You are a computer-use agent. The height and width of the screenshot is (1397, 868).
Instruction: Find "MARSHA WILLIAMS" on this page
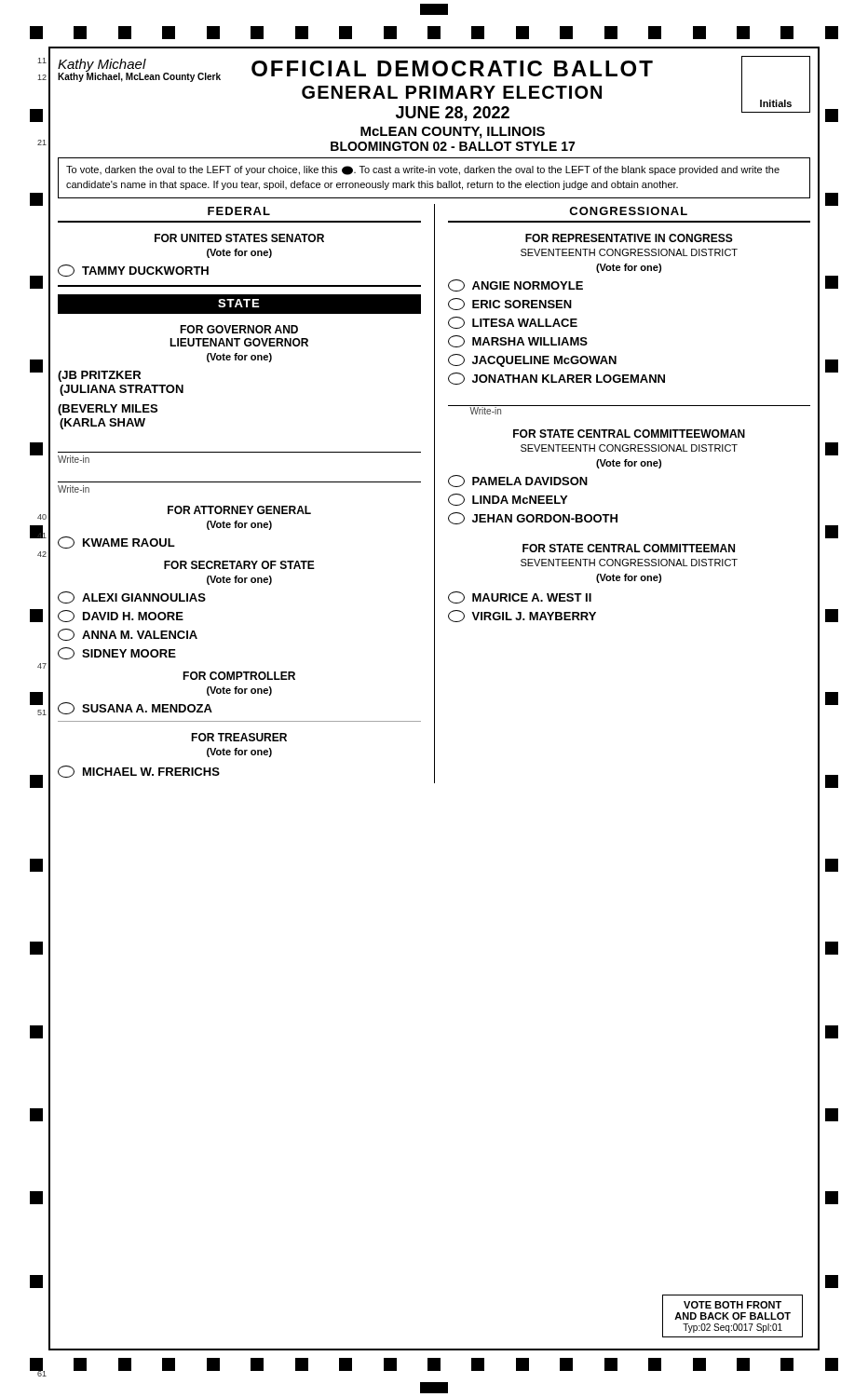(x=518, y=341)
